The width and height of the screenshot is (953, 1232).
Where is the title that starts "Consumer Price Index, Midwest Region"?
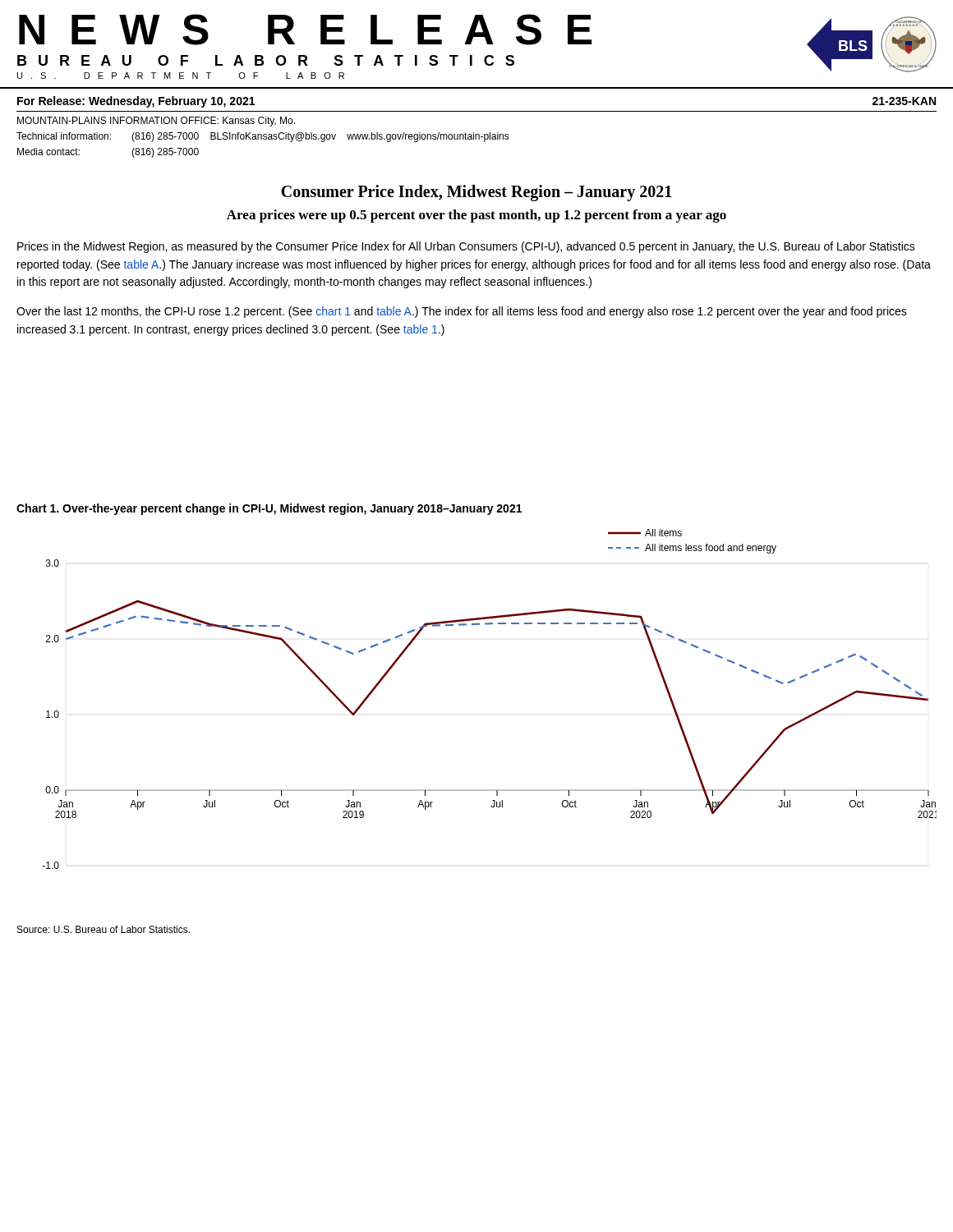pyautogui.click(x=476, y=203)
